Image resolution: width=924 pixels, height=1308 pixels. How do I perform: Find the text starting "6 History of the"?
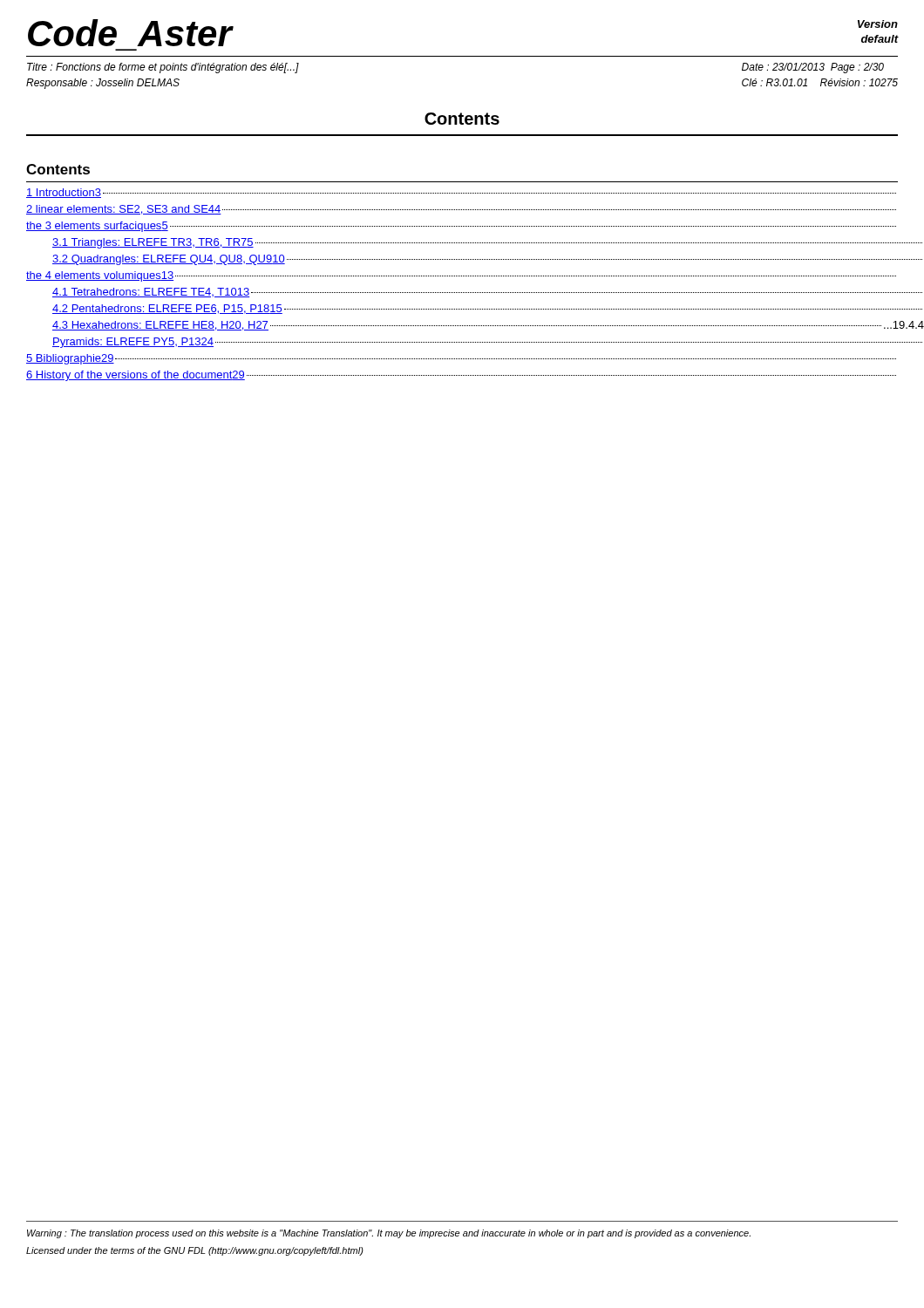point(461,374)
